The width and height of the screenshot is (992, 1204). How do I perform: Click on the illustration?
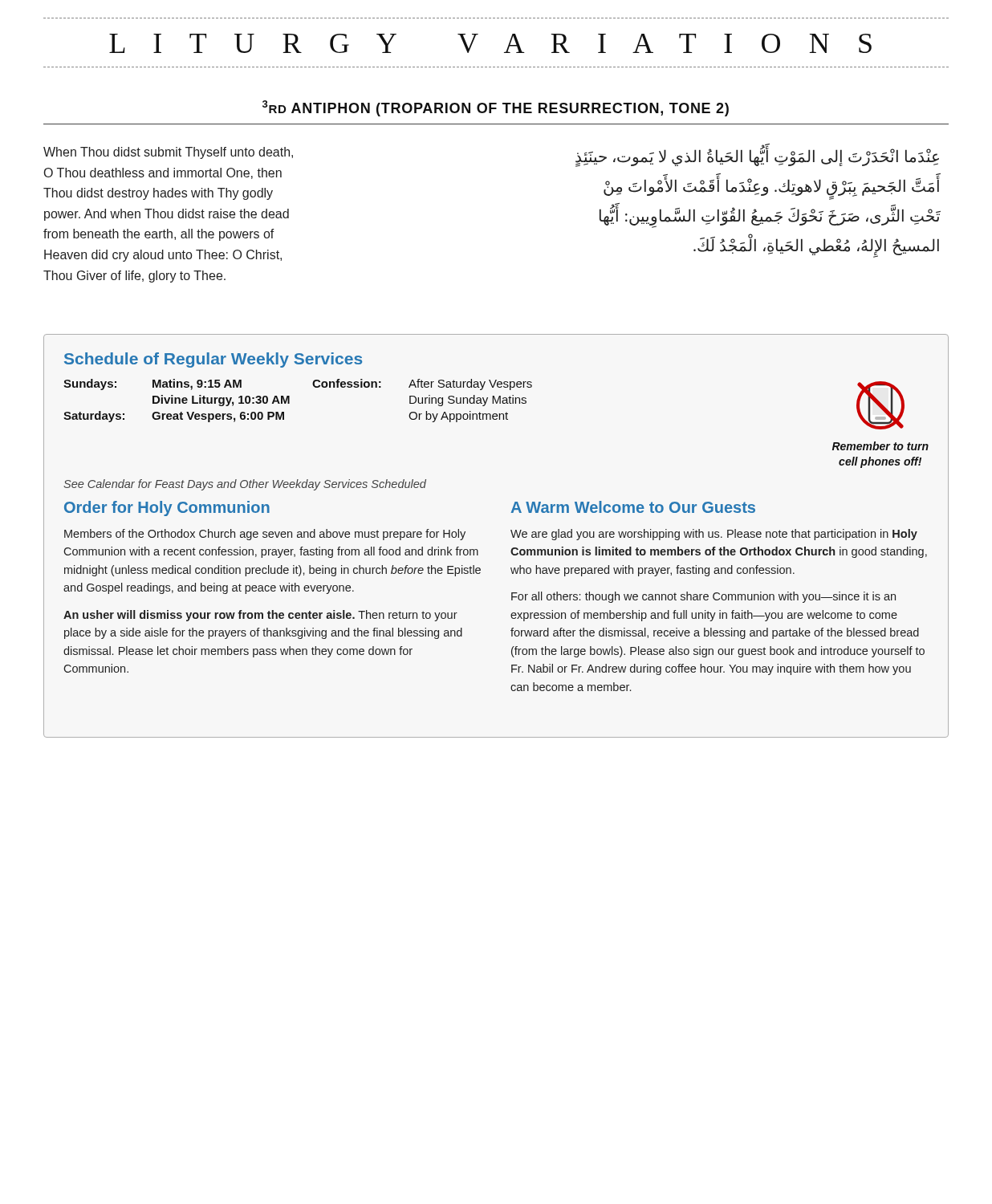click(x=880, y=423)
